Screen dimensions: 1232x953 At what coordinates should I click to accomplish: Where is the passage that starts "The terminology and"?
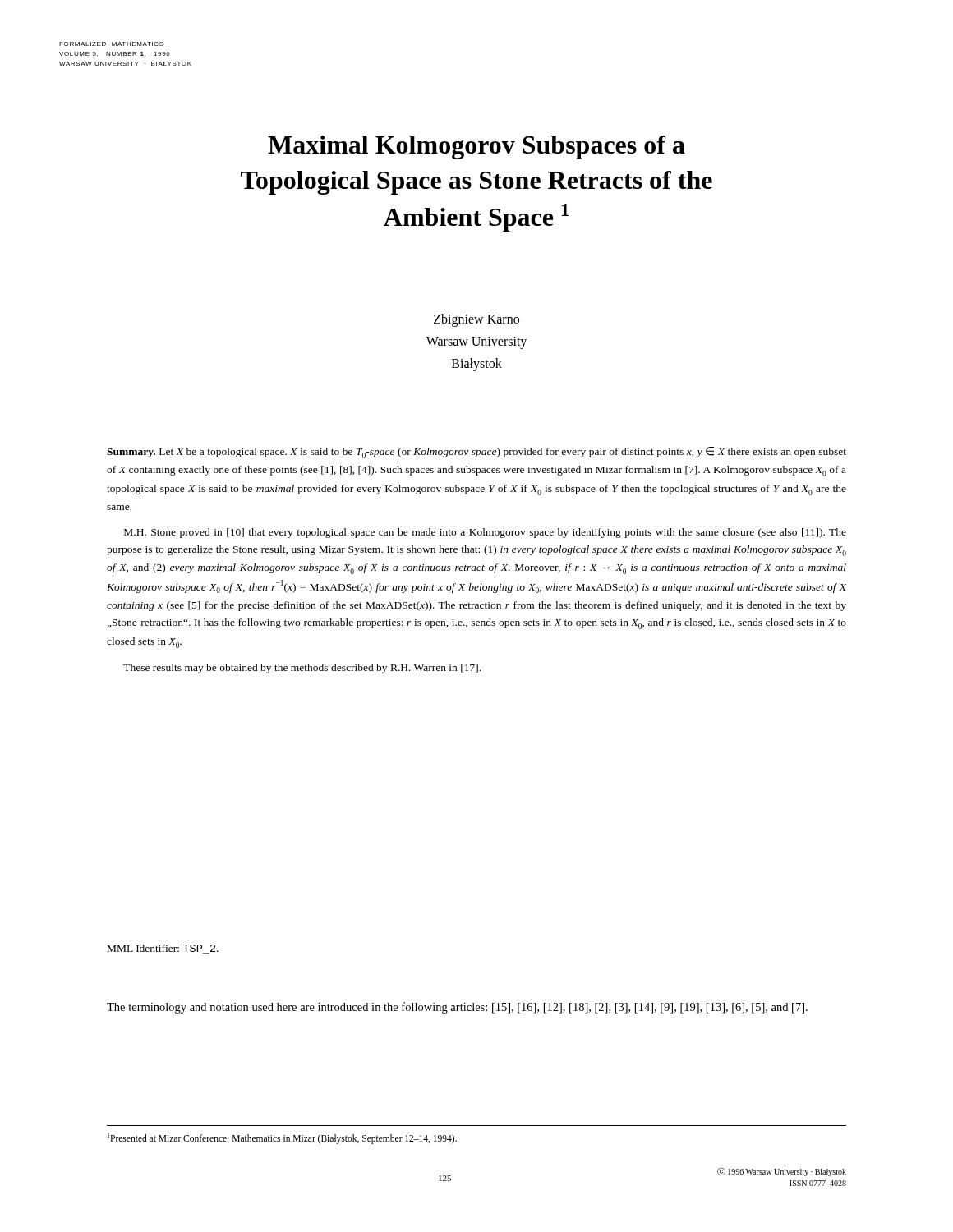(x=457, y=1007)
